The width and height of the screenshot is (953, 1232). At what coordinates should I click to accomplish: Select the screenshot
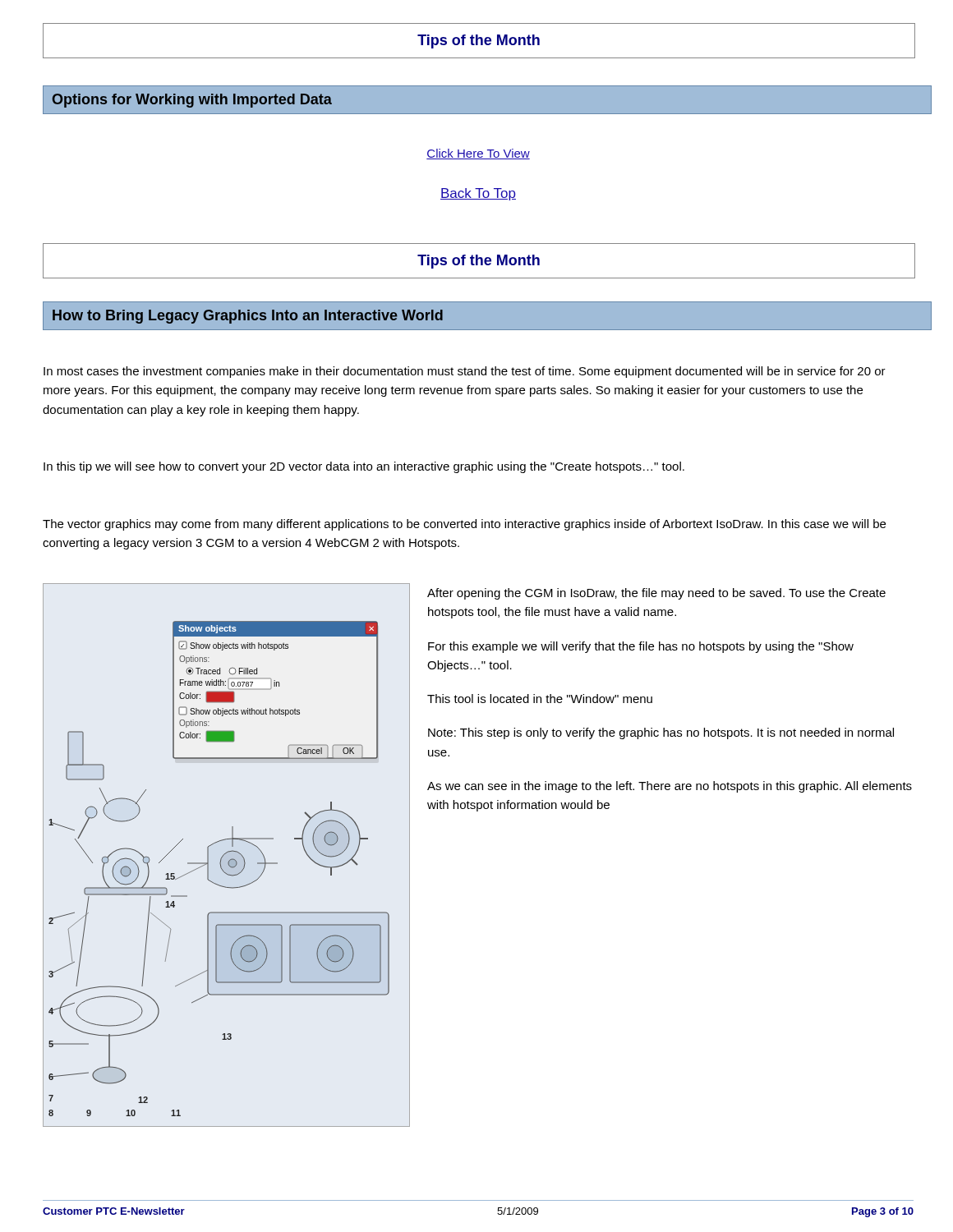coord(226,855)
